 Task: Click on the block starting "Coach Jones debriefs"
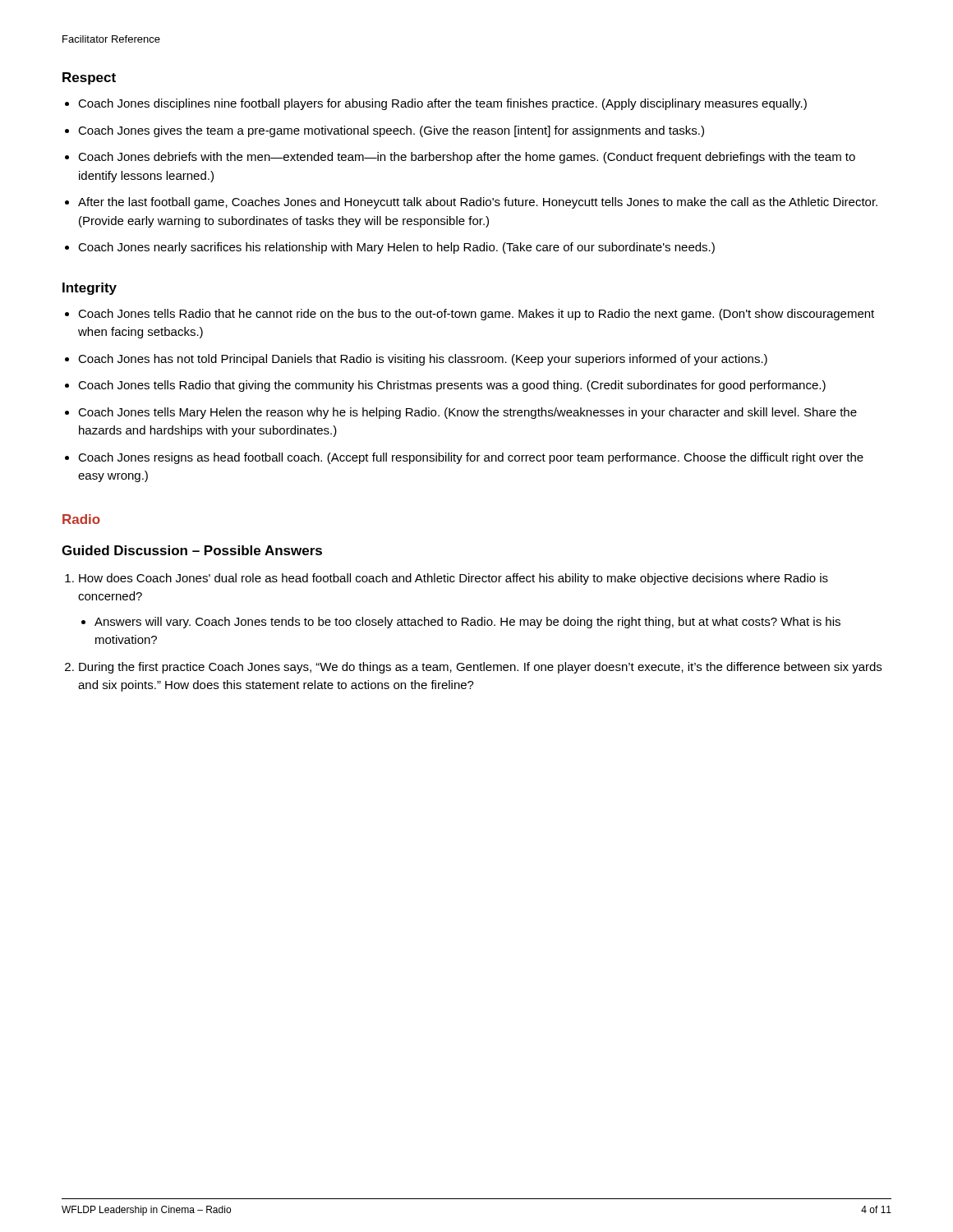(x=485, y=166)
